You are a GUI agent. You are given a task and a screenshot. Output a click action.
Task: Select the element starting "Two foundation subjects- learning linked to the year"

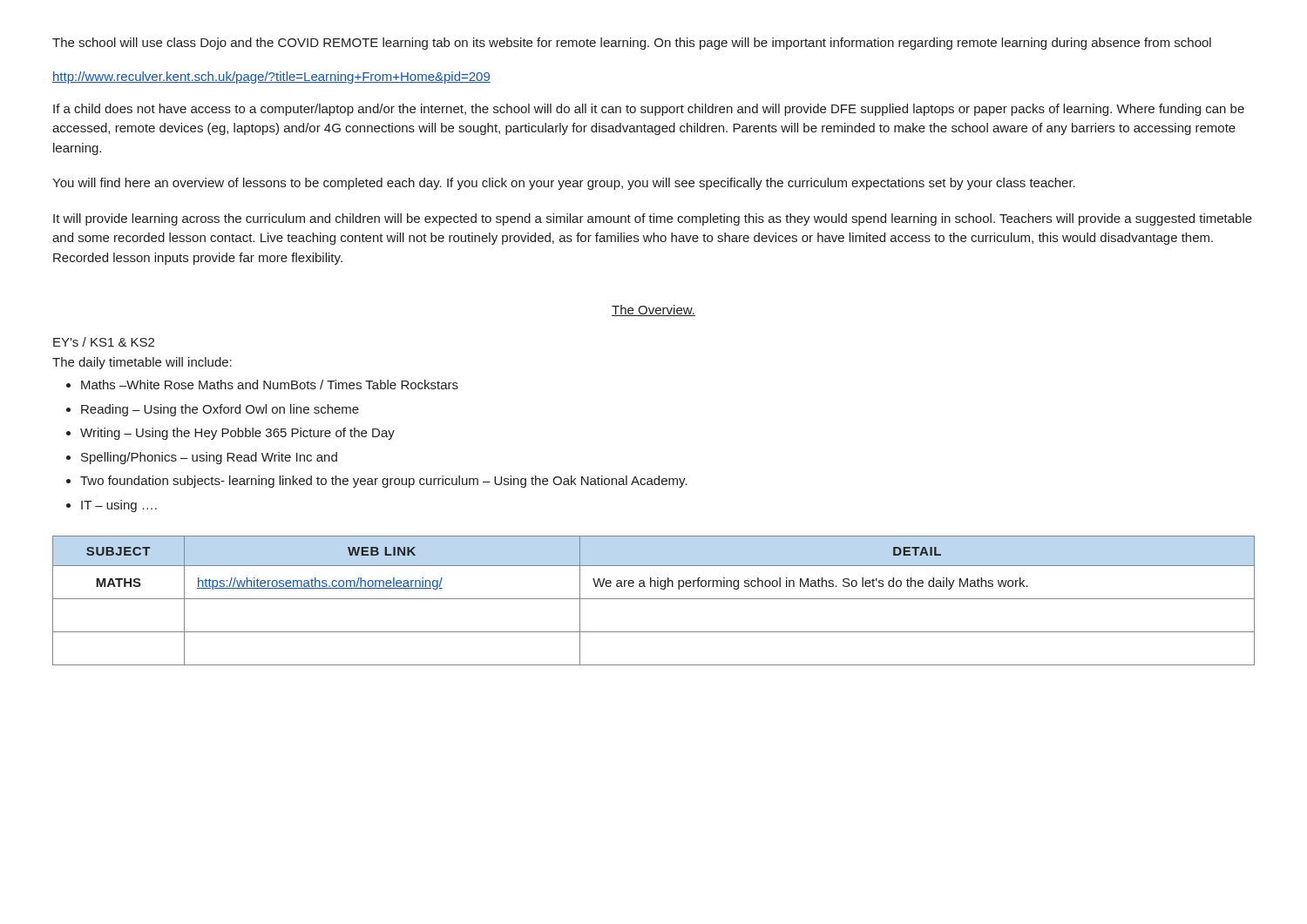click(384, 480)
